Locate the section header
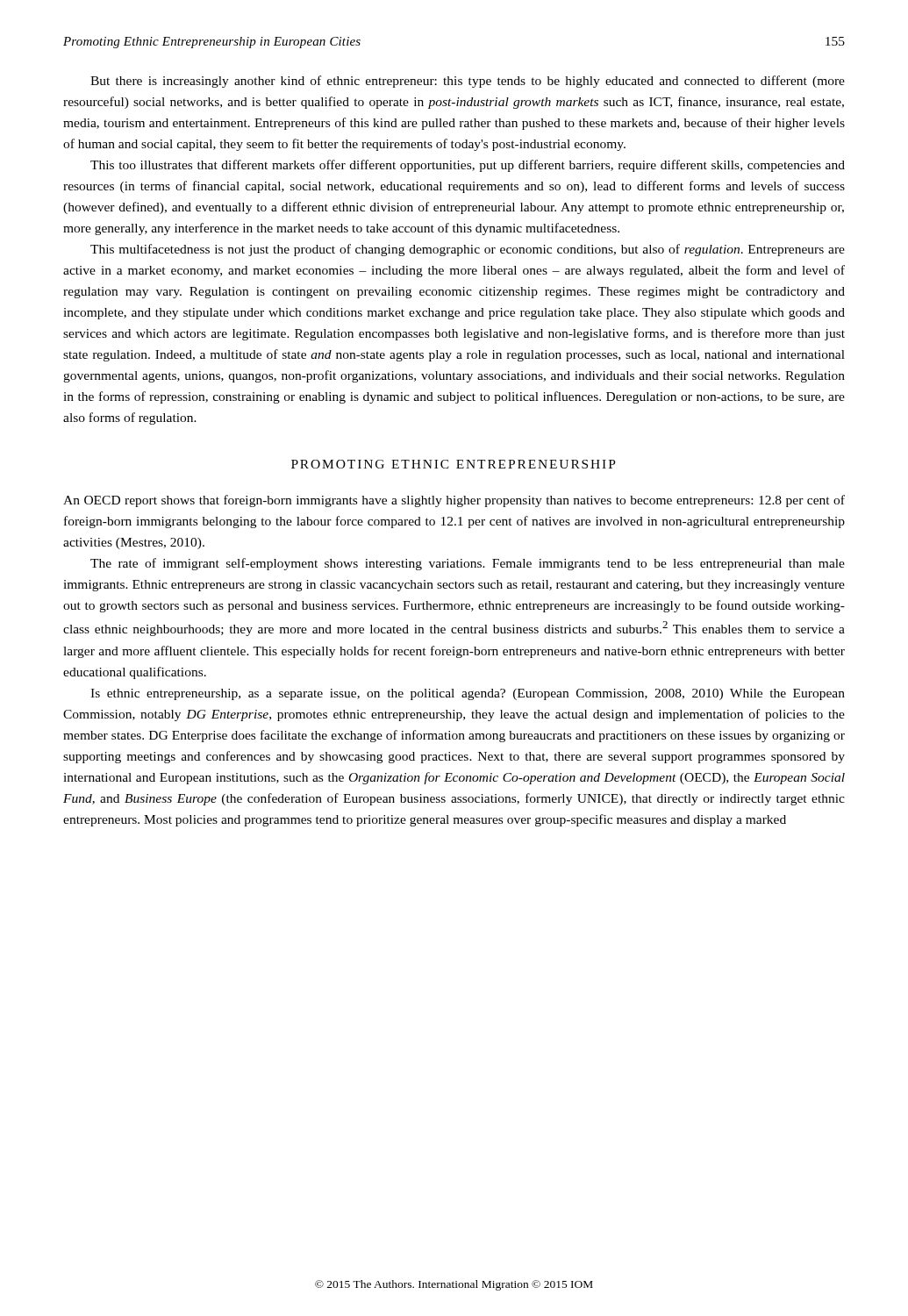Viewport: 908px width, 1316px height. coord(454,464)
